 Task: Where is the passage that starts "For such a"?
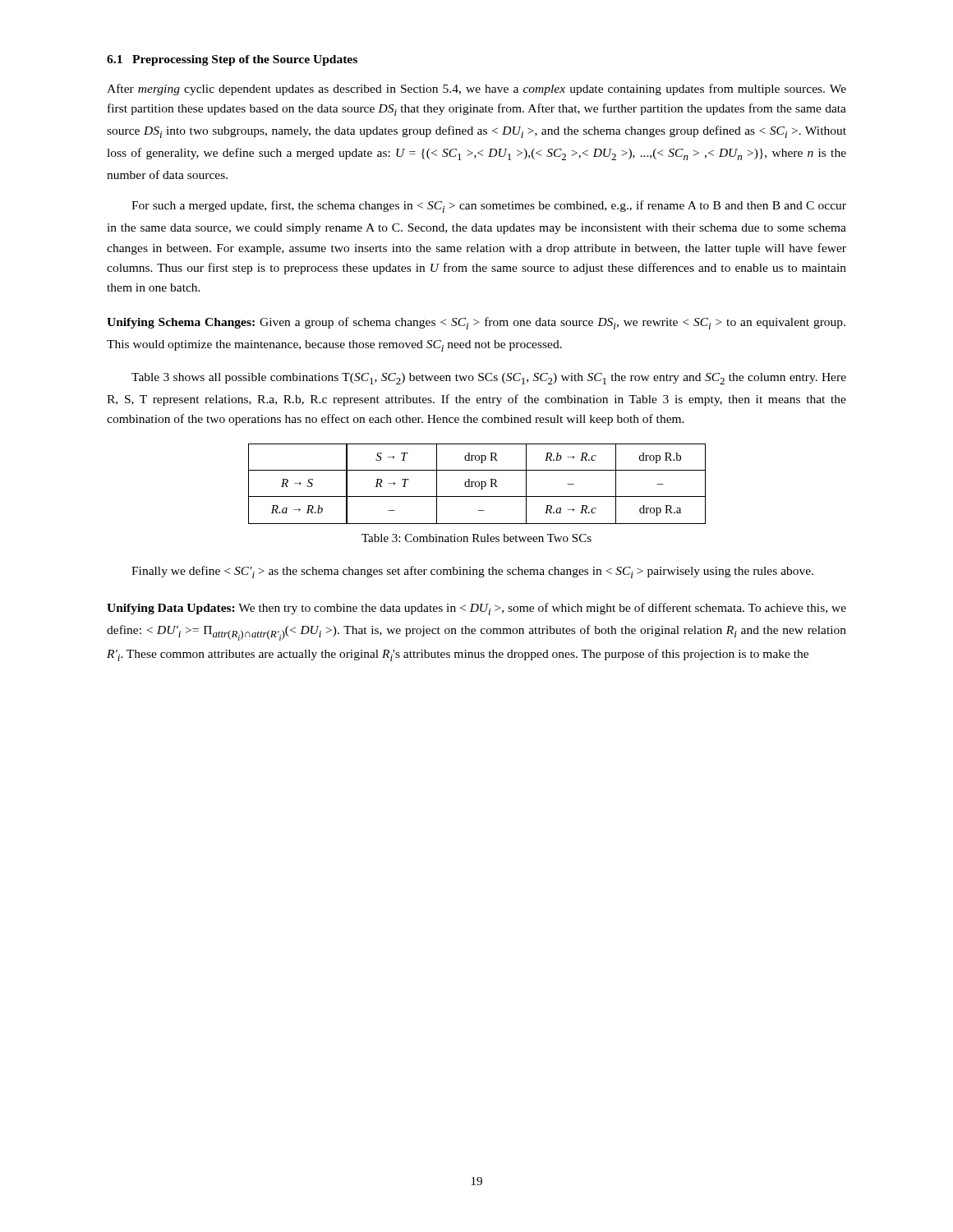point(476,246)
